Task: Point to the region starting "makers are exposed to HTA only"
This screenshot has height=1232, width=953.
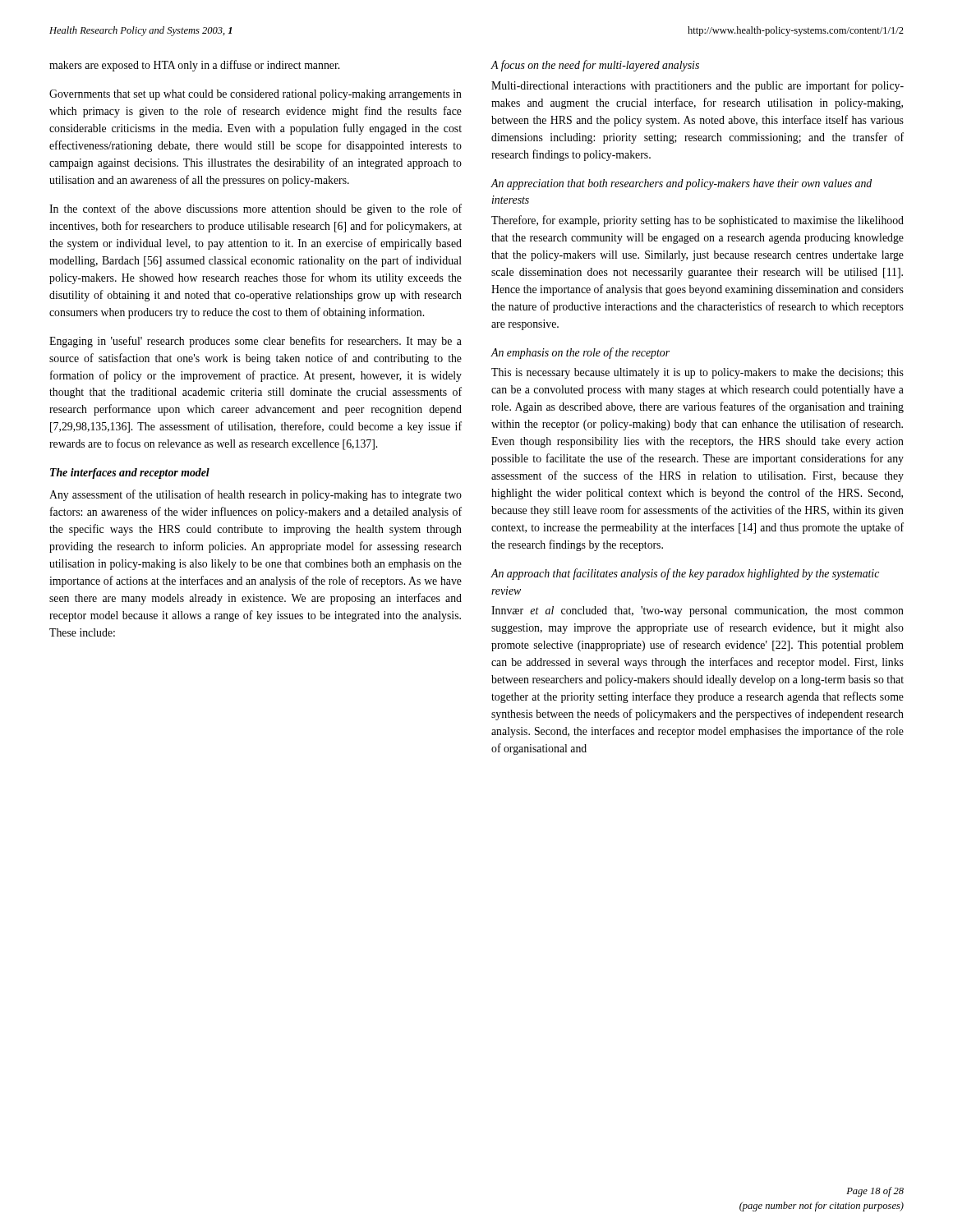Action: point(195,65)
